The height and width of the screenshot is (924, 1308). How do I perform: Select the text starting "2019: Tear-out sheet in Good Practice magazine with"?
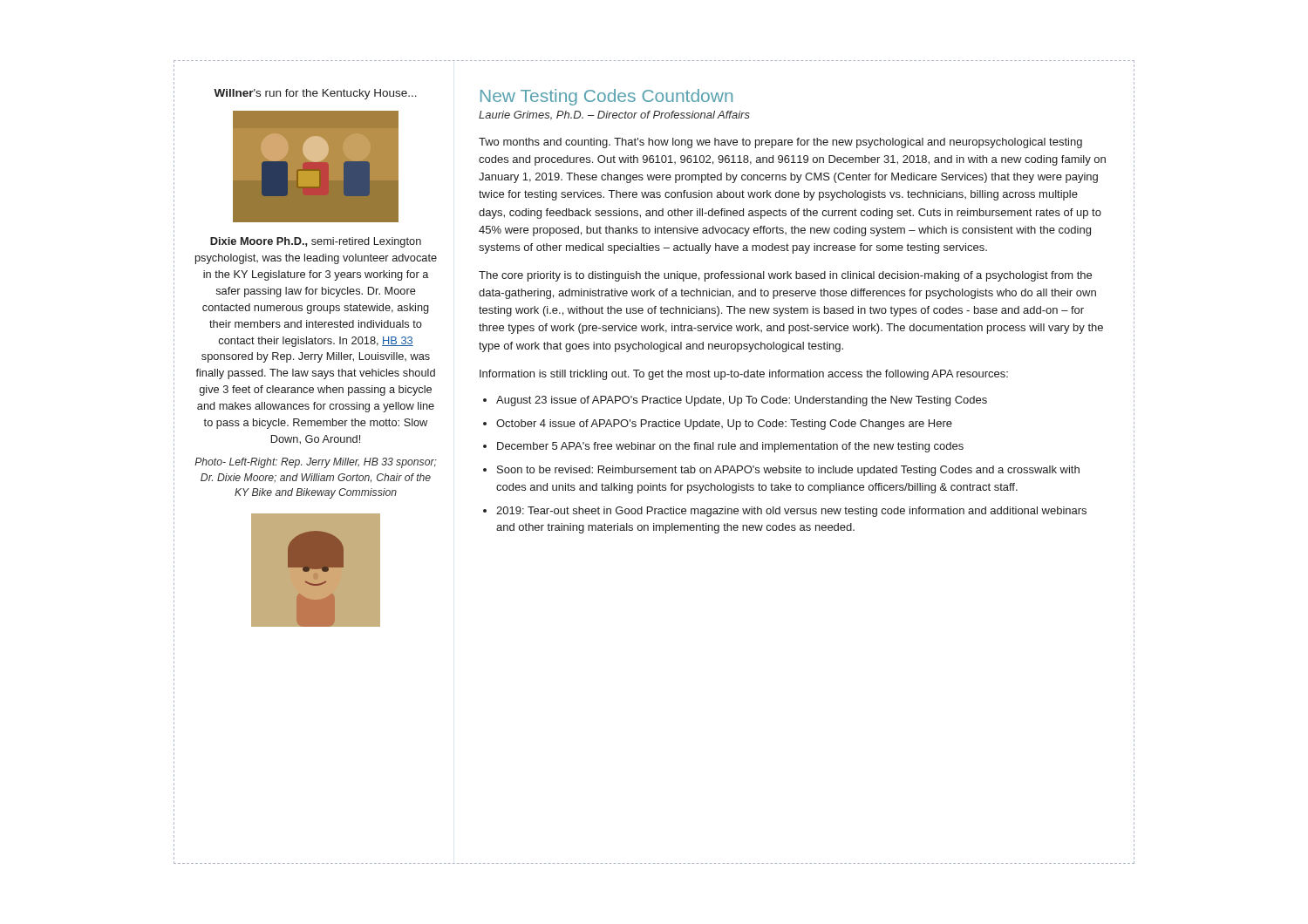pyautogui.click(x=802, y=519)
